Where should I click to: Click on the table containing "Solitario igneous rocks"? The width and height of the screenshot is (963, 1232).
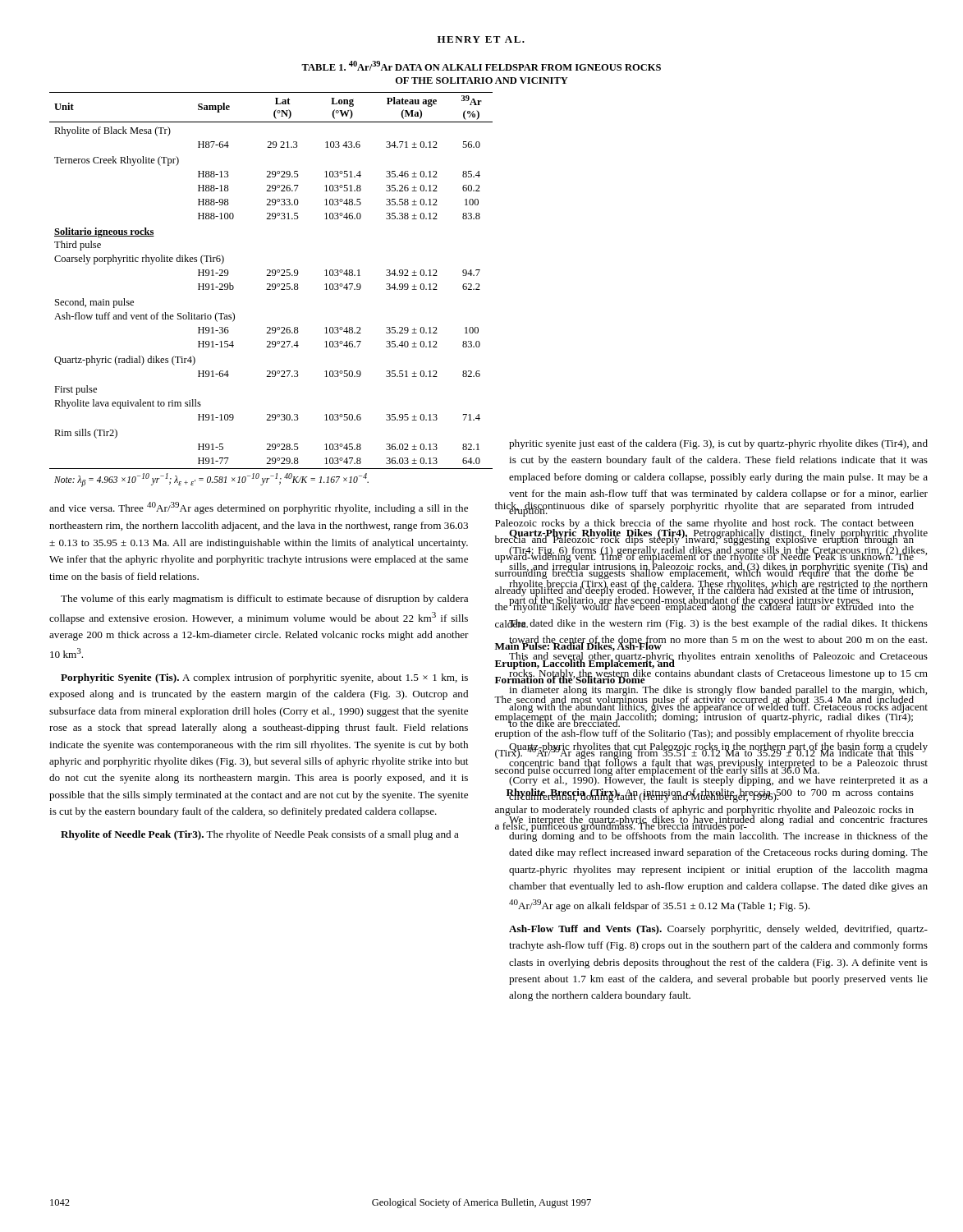coord(482,290)
